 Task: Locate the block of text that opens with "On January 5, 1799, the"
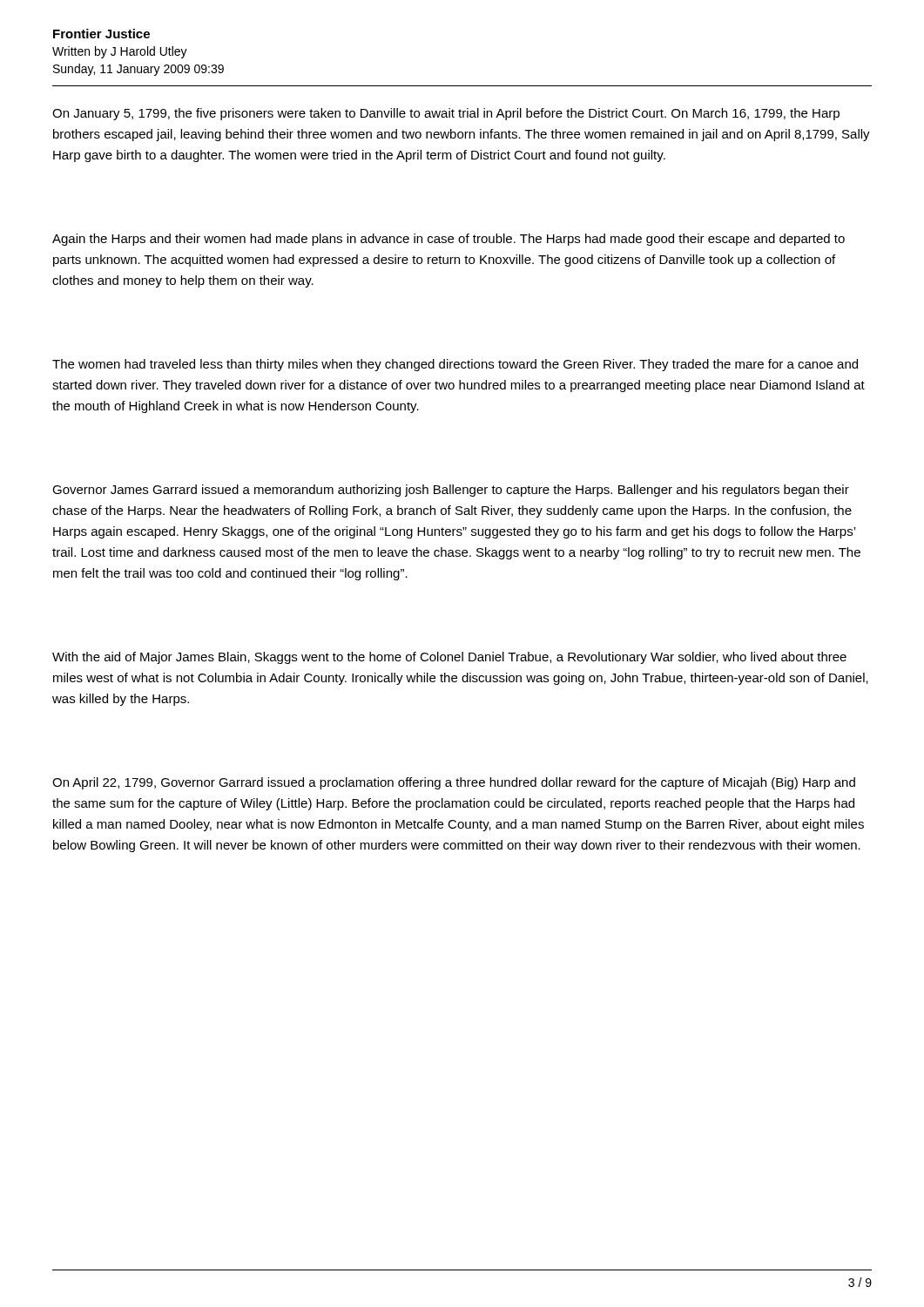tap(461, 134)
